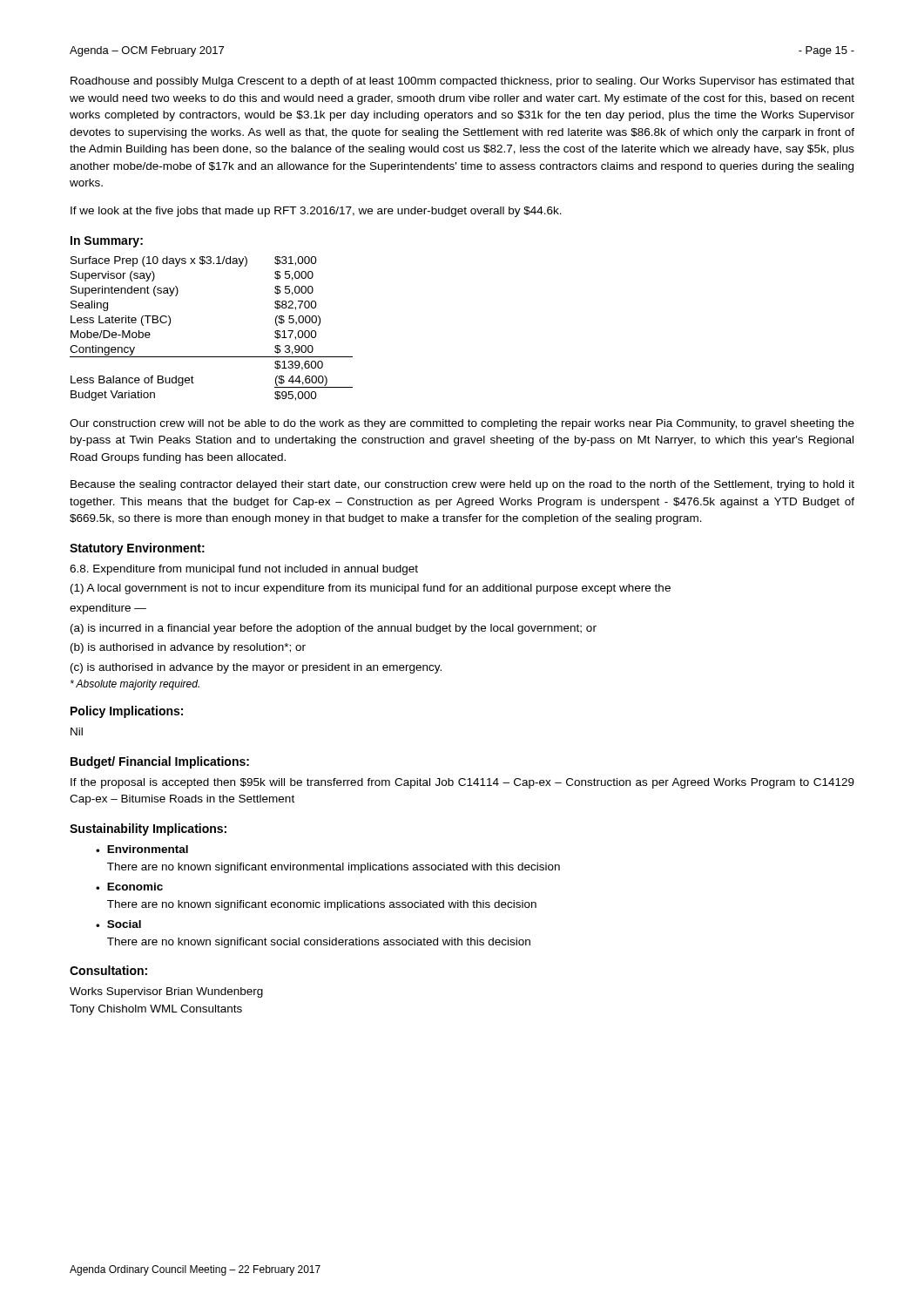The image size is (924, 1307).
Task: Find the passage starting "expenditure —"
Action: pyautogui.click(x=108, y=608)
